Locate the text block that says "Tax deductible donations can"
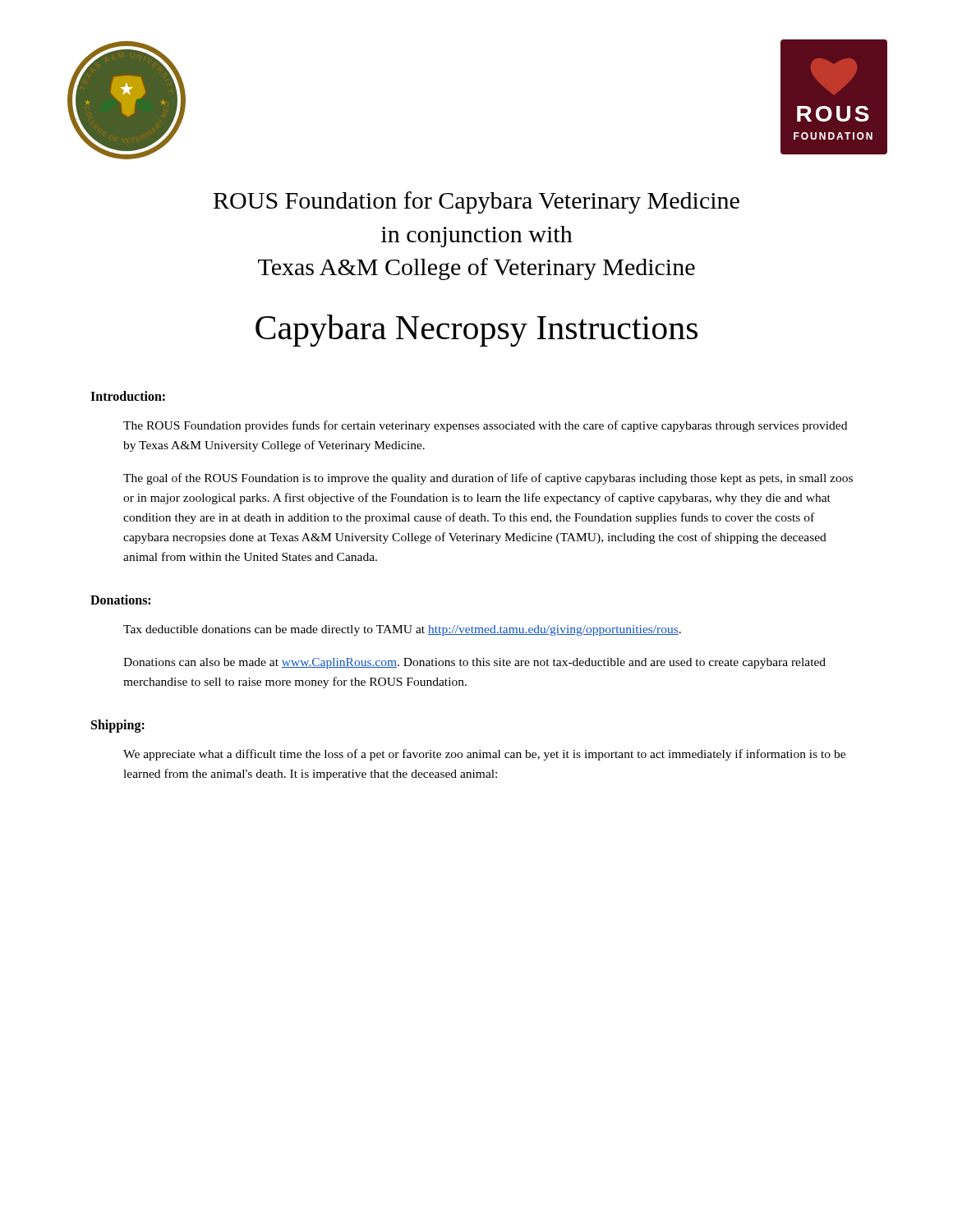953x1232 pixels. coord(402,629)
